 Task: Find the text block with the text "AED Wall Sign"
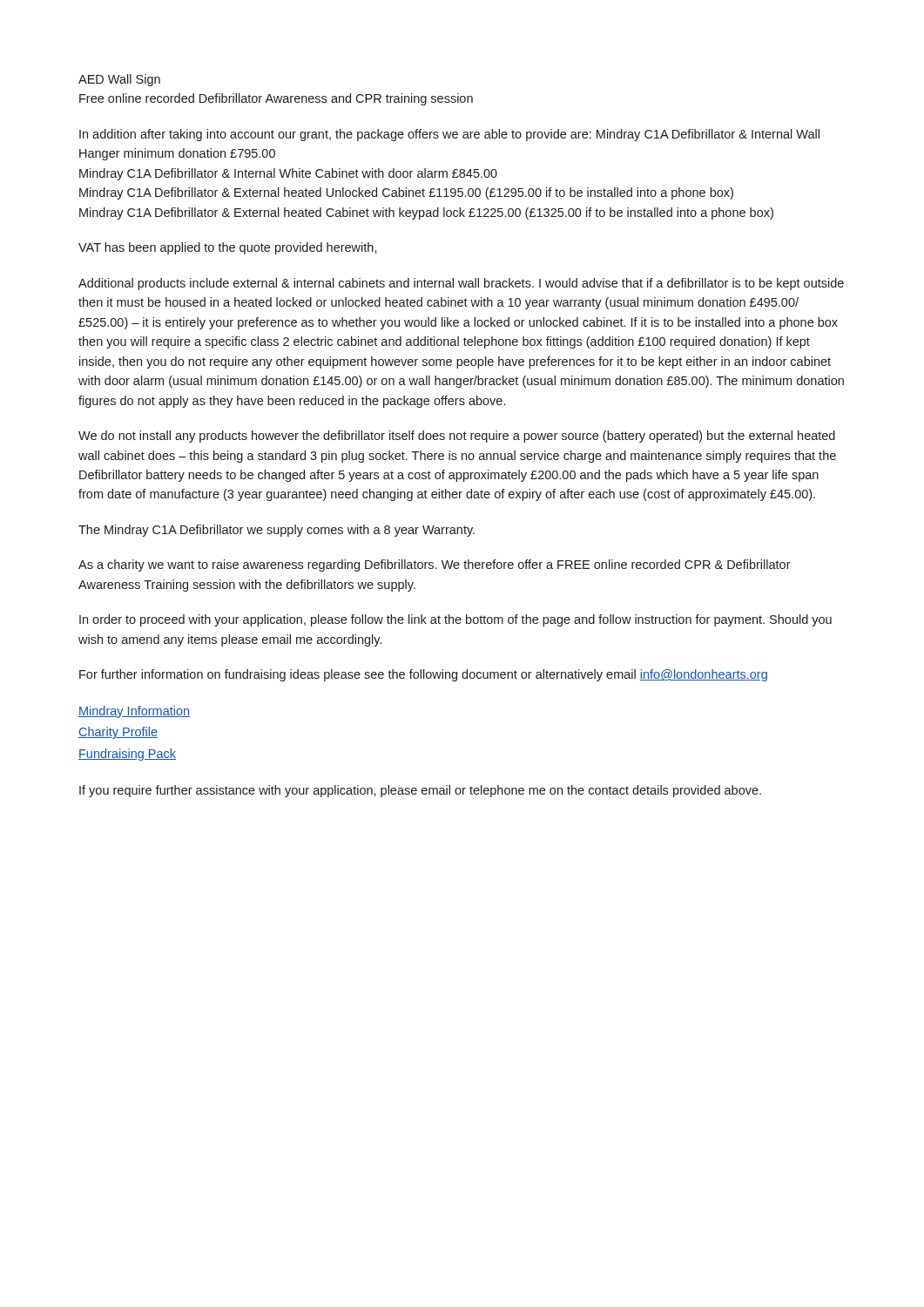click(x=276, y=89)
